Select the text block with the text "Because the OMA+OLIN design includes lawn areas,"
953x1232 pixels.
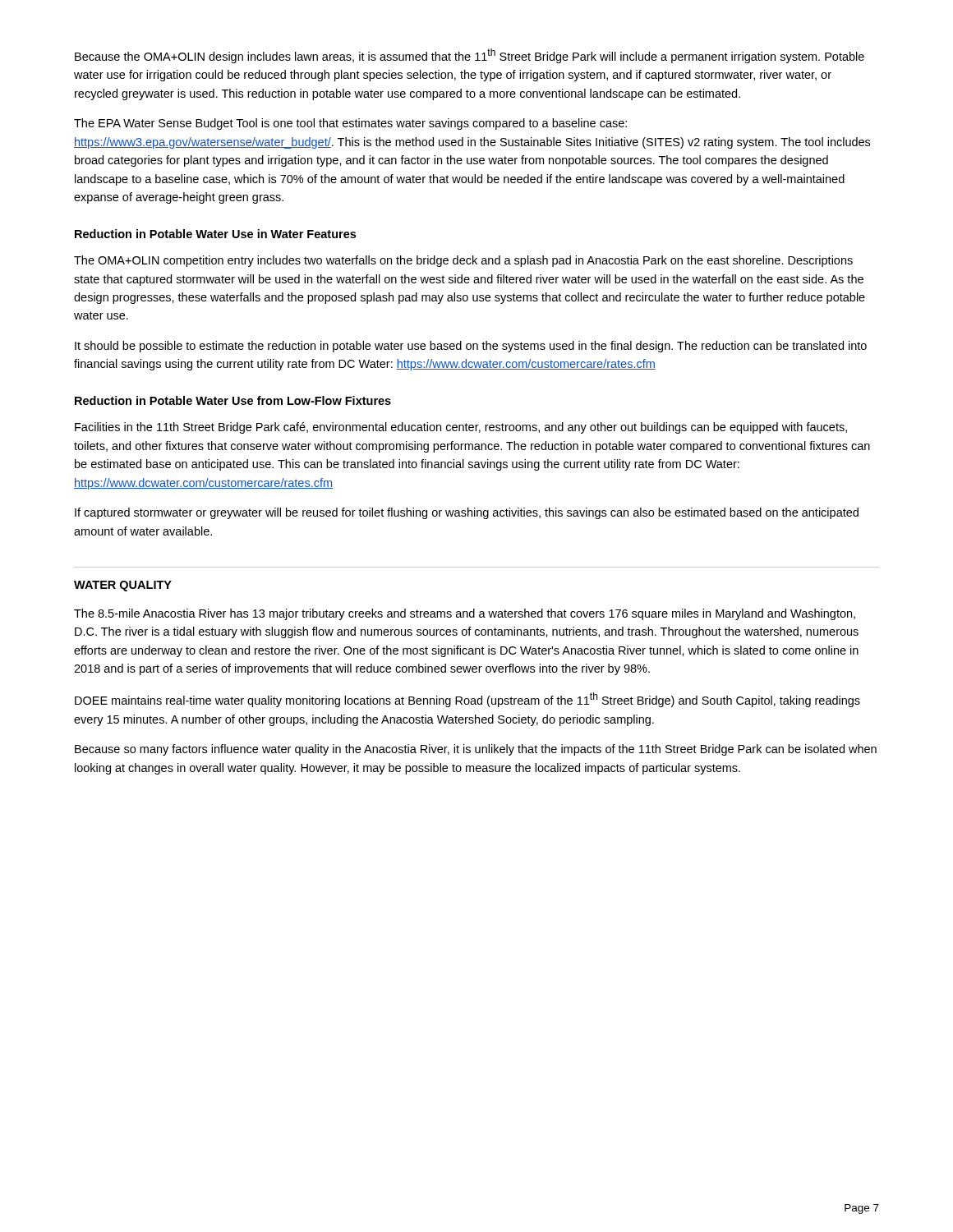[476, 74]
